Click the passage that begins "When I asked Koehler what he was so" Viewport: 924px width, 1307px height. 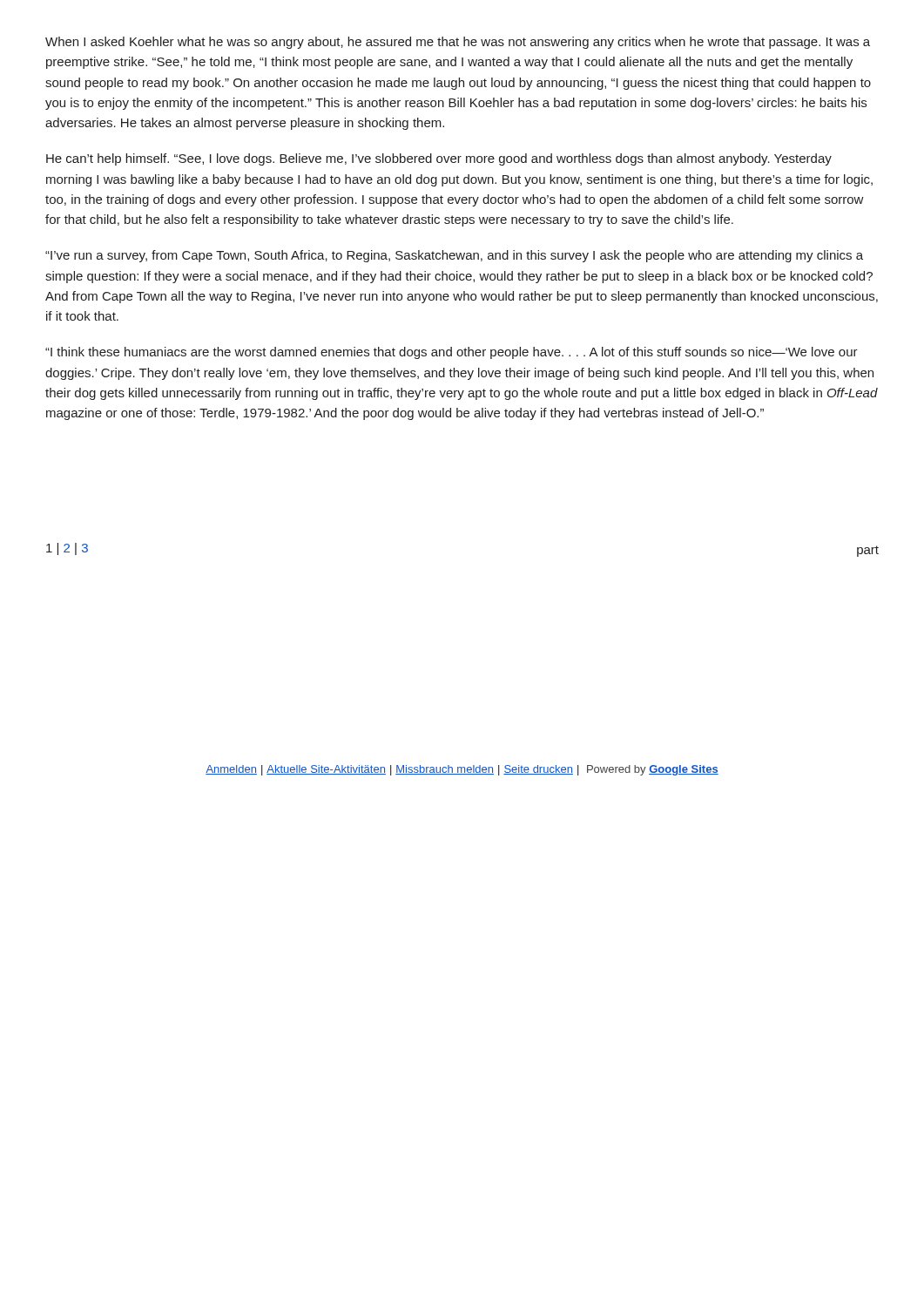click(x=458, y=82)
